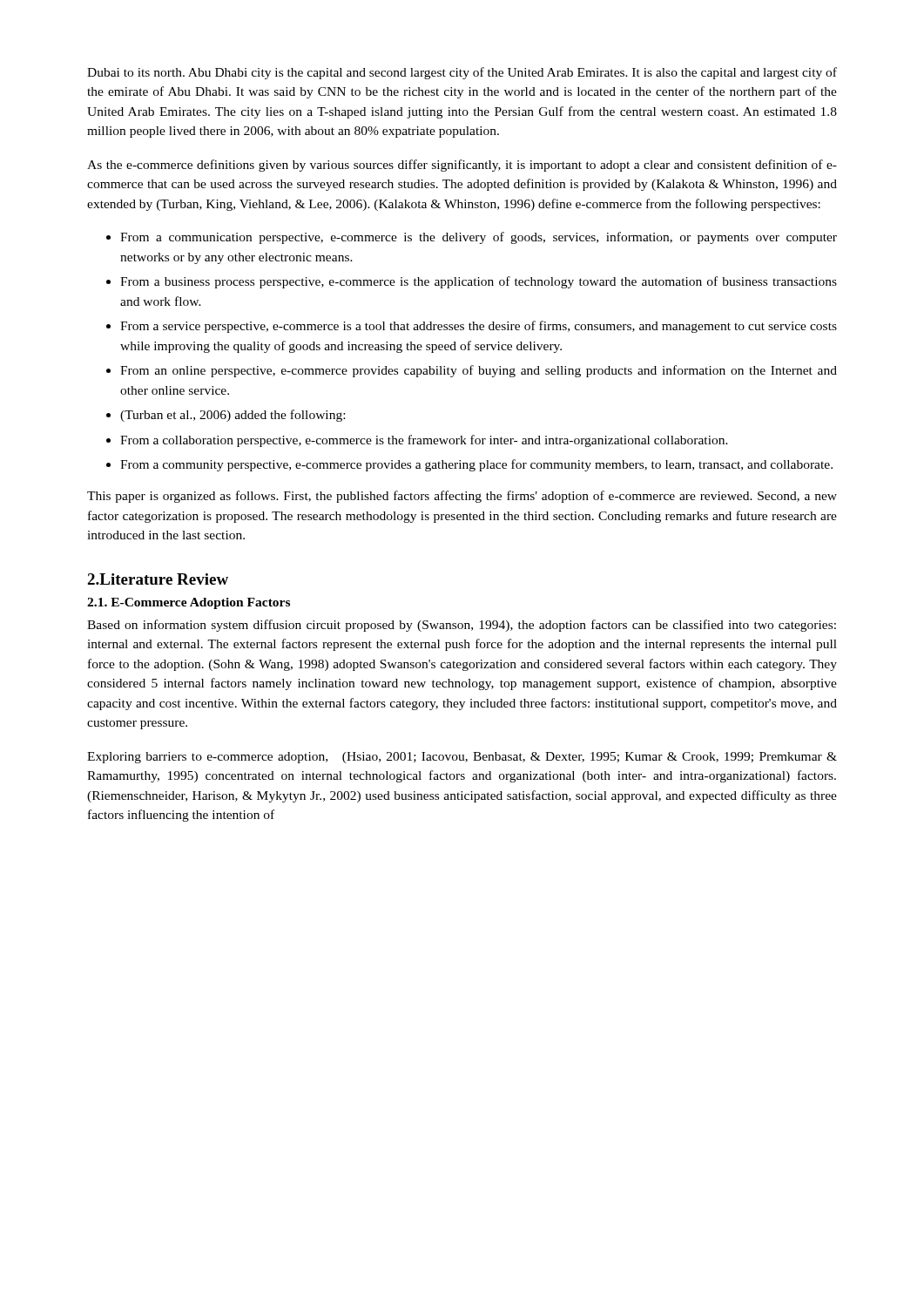Select the region starting "From a collaboration perspective,"
The image size is (924, 1307).
(x=424, y=439)
